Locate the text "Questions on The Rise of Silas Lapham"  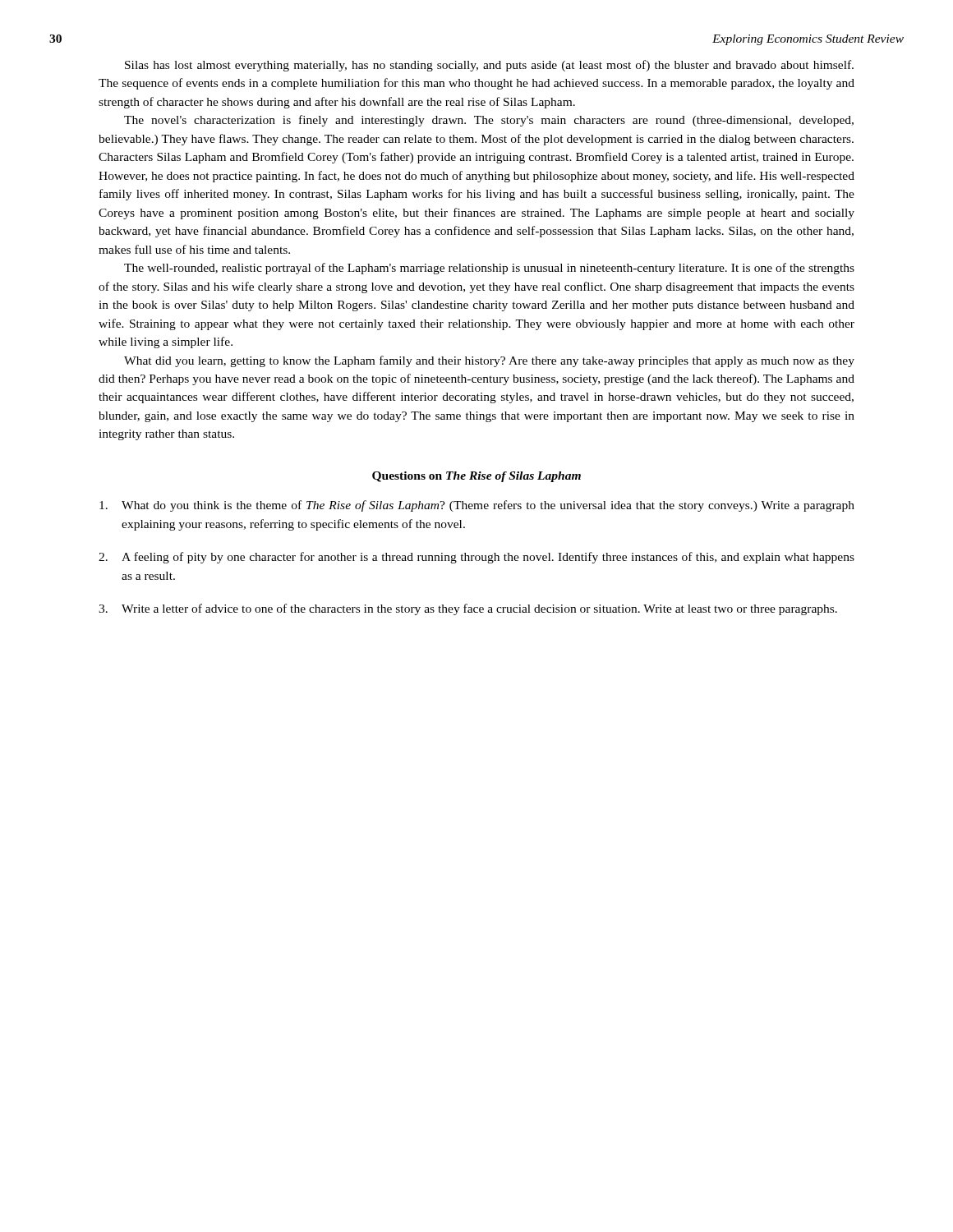(x=476, y=475)
